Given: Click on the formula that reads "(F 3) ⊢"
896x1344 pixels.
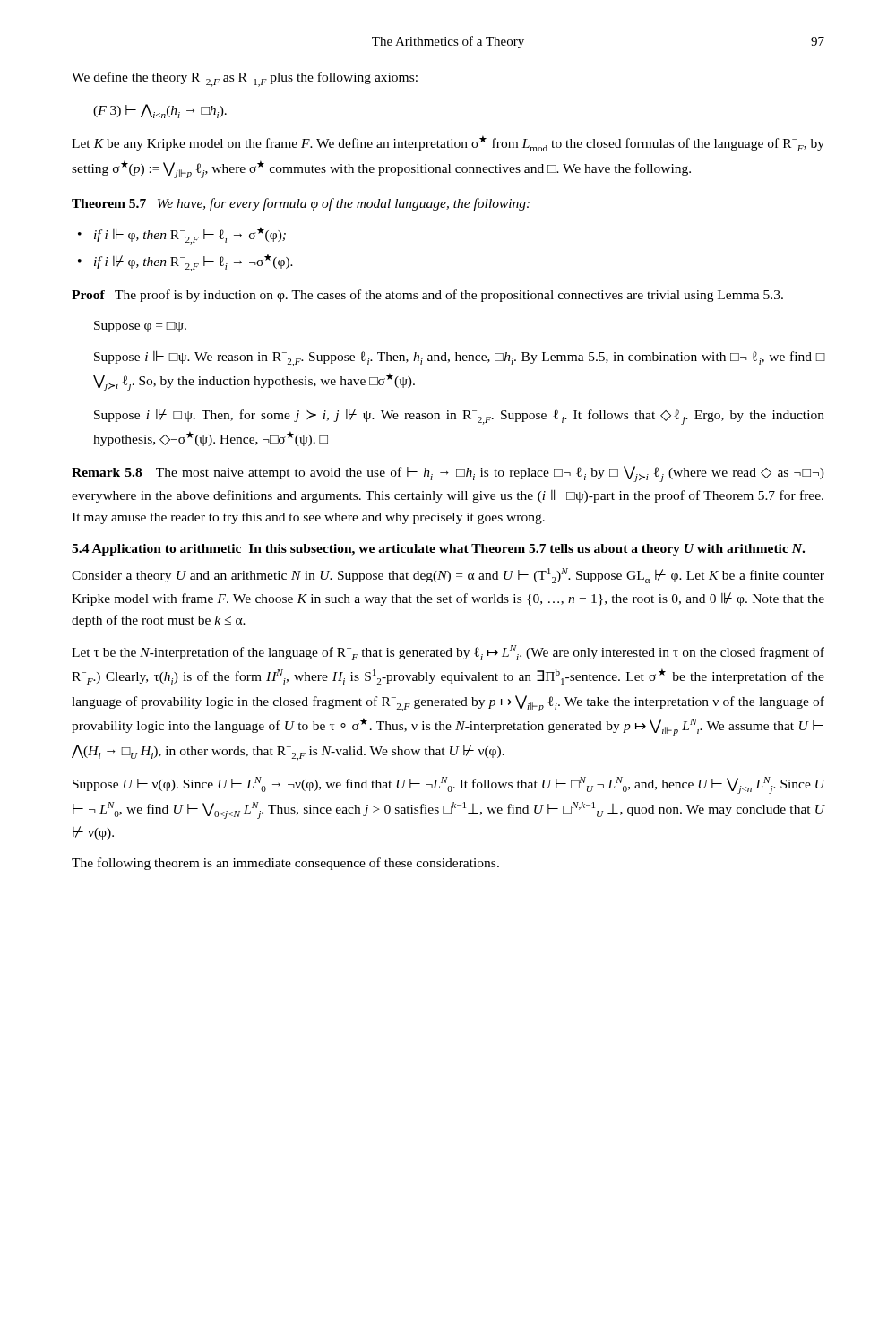Looking at the screenshot, I should (160, 111).
